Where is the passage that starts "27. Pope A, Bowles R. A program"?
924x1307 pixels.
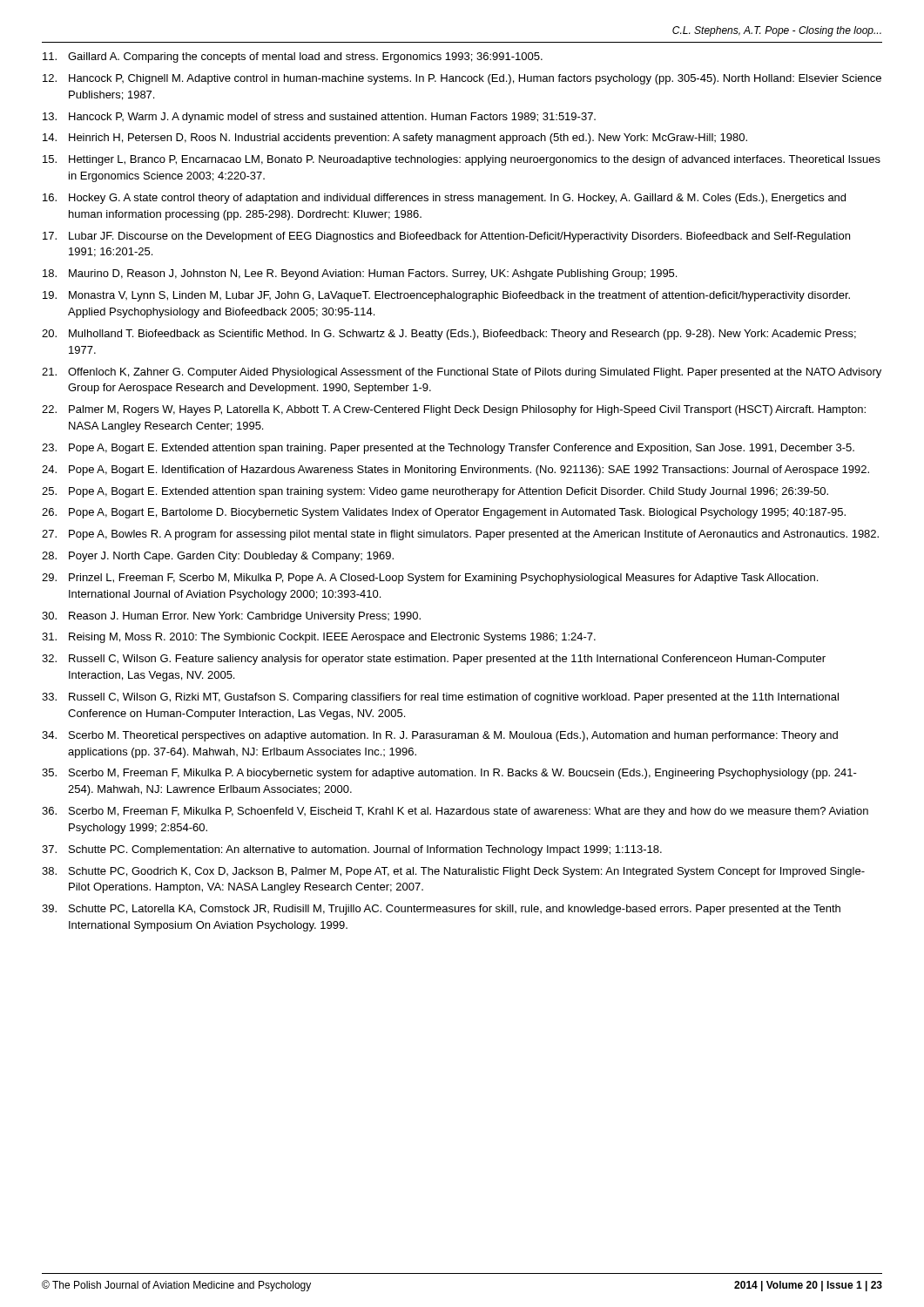[x=462, y=535]
